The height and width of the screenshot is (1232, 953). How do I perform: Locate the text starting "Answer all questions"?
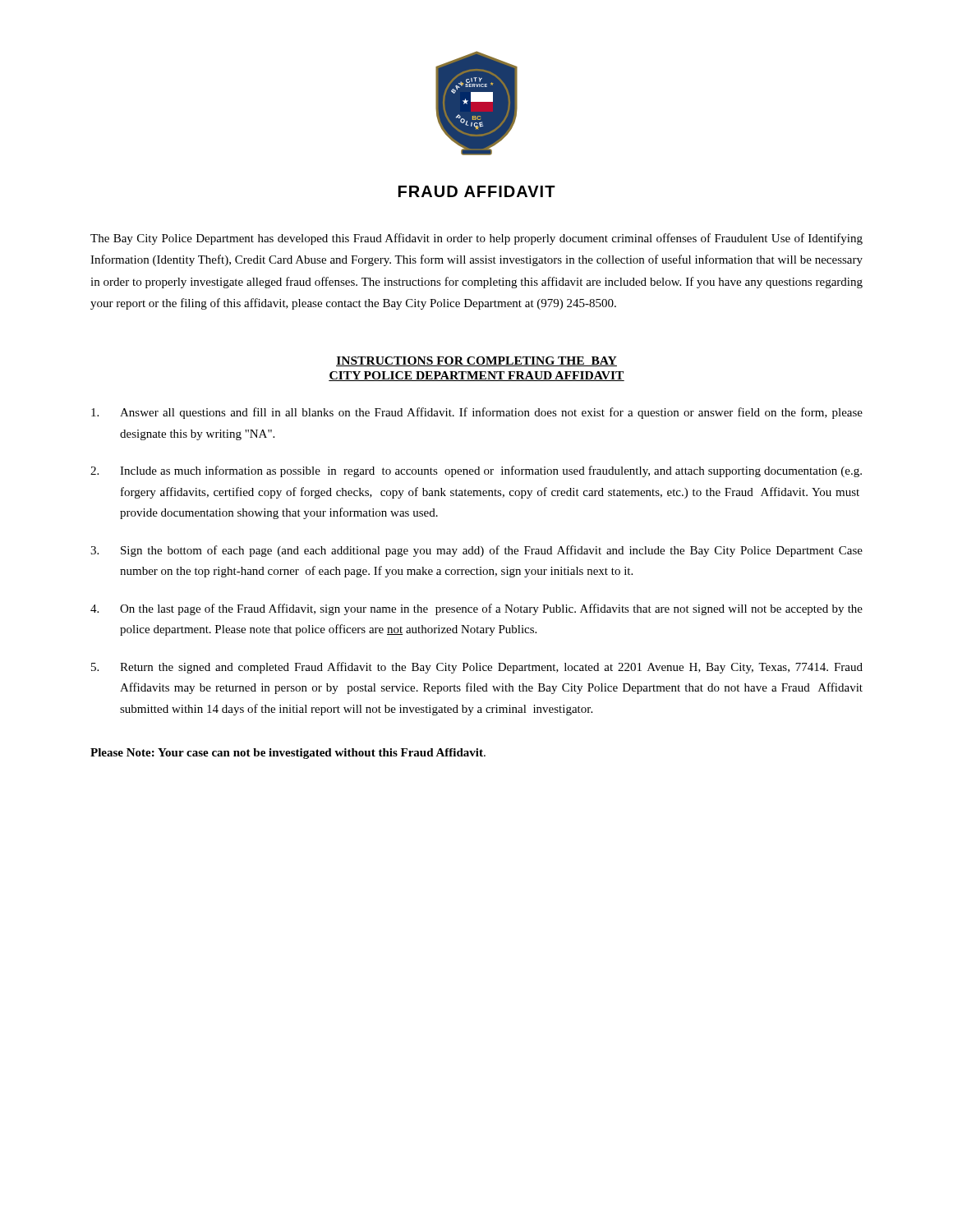click(476, 423)
